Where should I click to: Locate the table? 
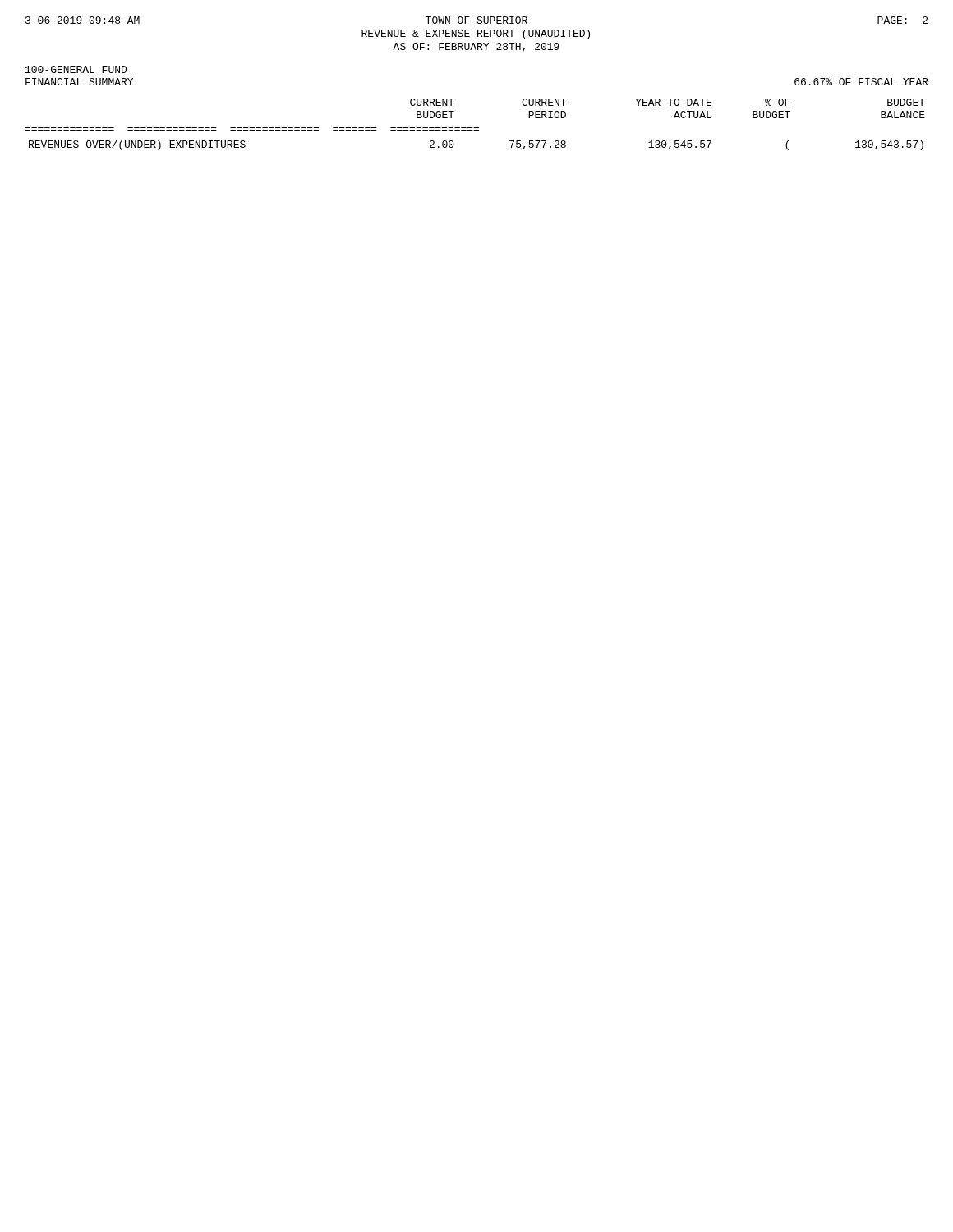click(x=476, y=125)
